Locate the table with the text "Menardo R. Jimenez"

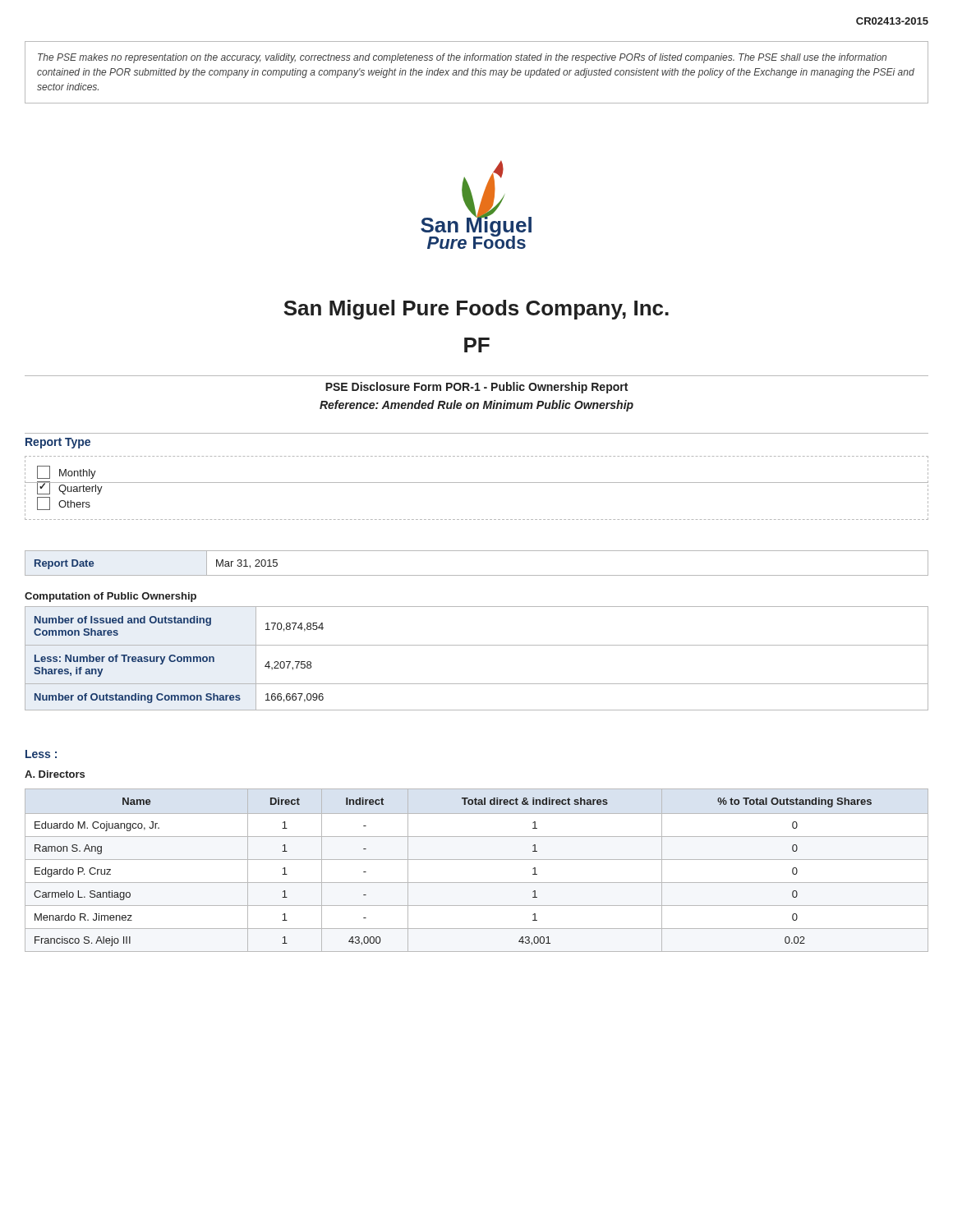476,870
